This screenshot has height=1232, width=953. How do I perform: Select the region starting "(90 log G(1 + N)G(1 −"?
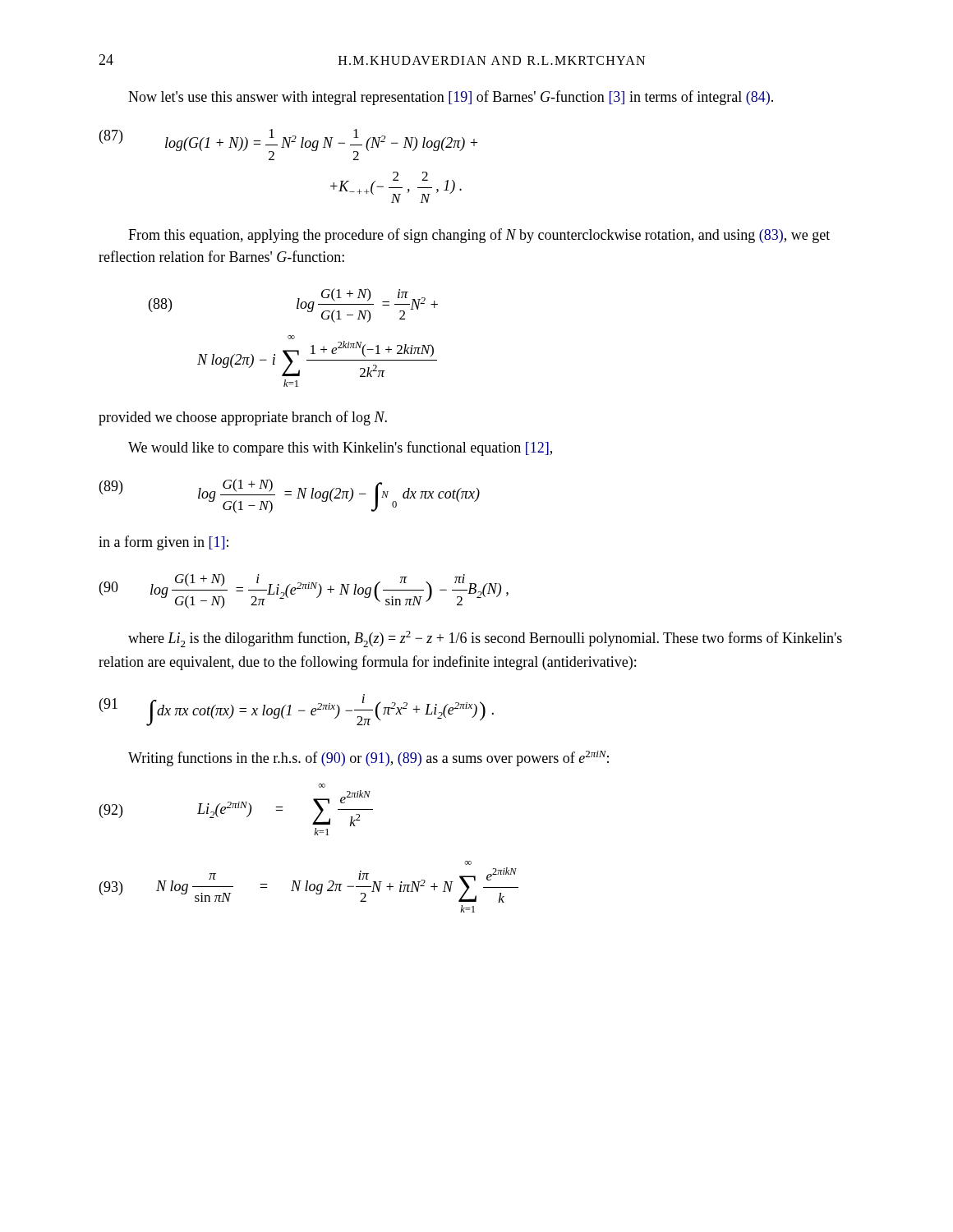pyautogui.click(x=485, y=590)
